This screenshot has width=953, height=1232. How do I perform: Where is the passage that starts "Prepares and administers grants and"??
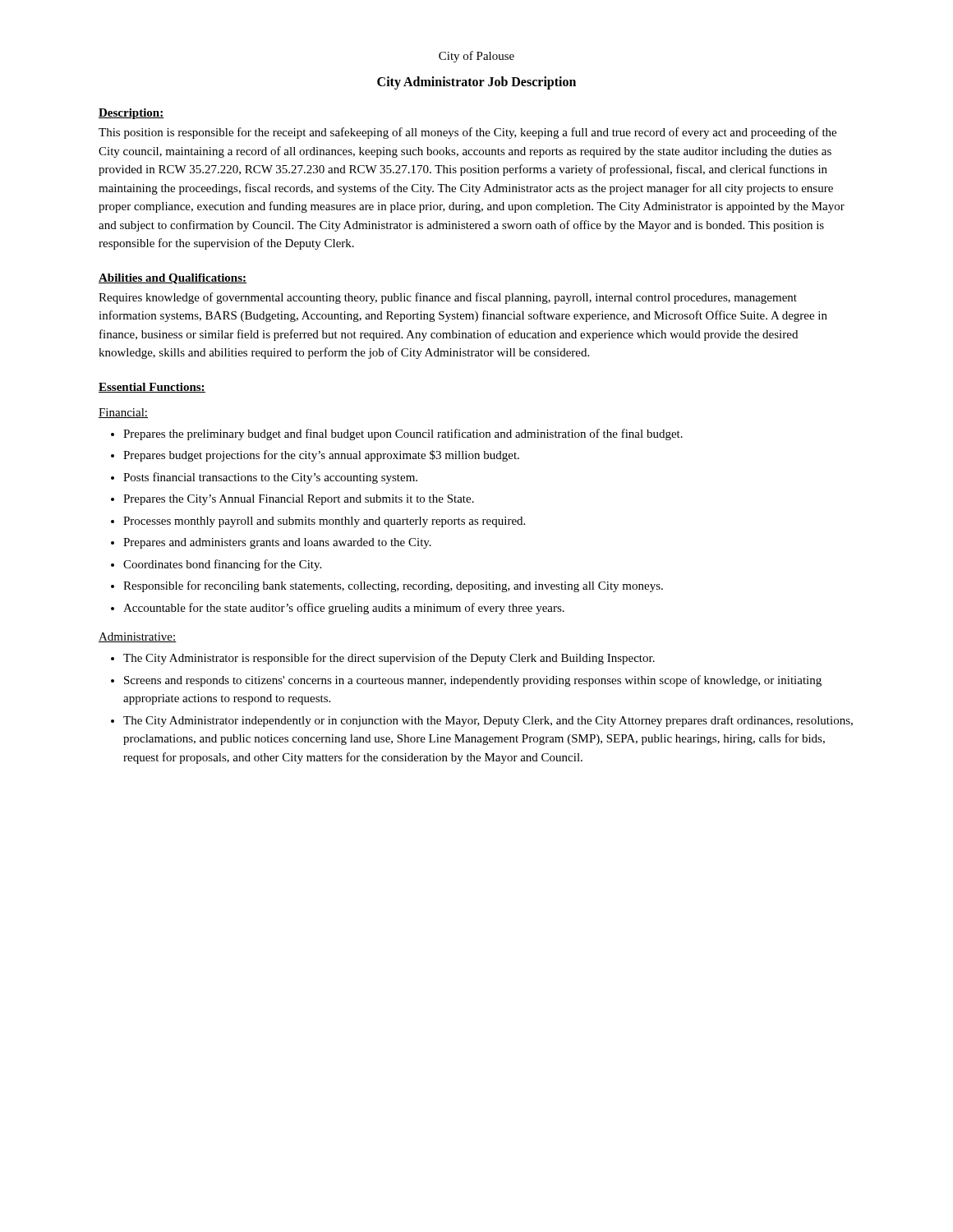[x=278, y=542]
